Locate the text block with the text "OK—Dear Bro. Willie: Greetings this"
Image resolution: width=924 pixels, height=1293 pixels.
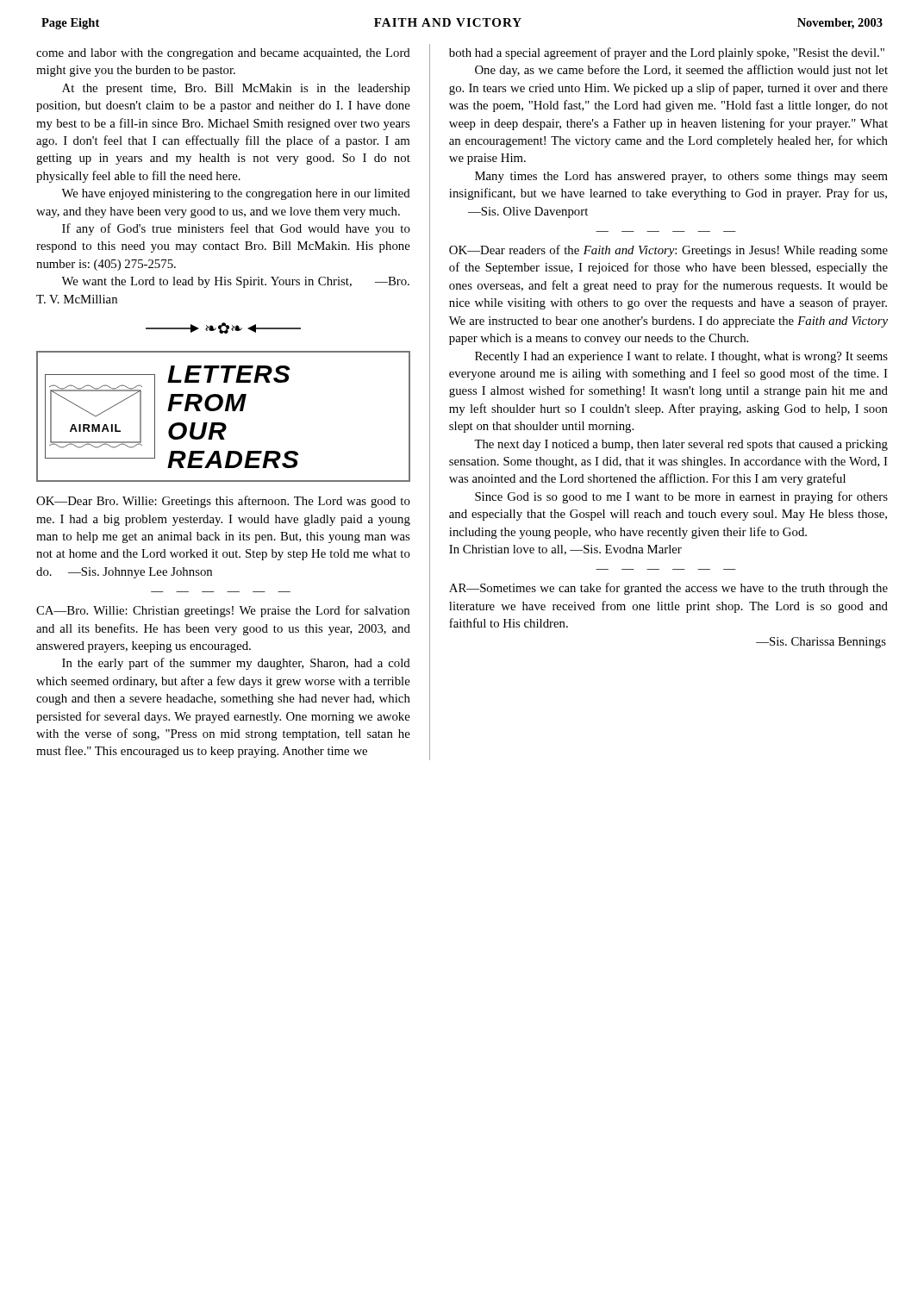(x=223, y=536)
